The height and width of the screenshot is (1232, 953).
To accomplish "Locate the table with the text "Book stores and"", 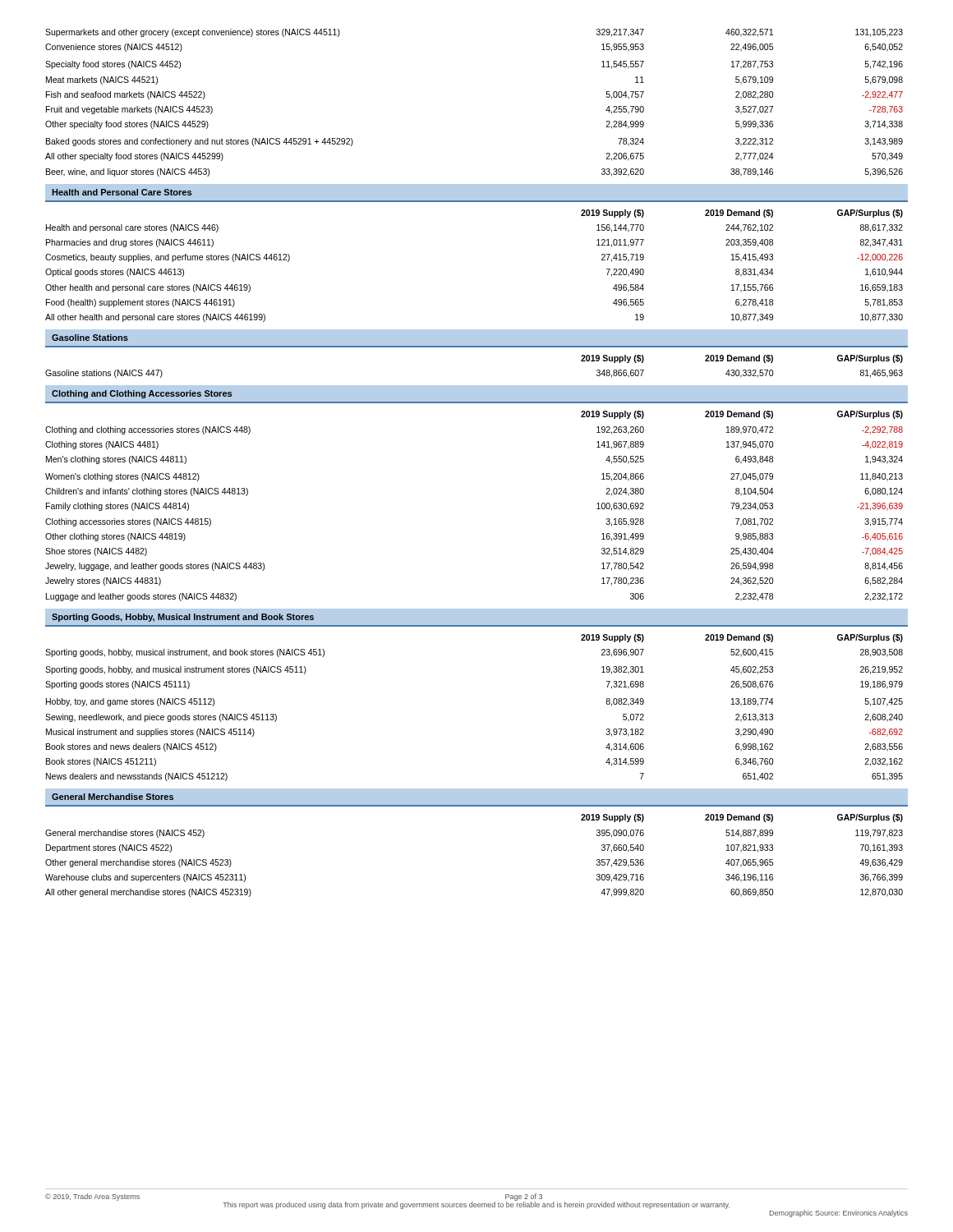I will (x=476, y=707).
